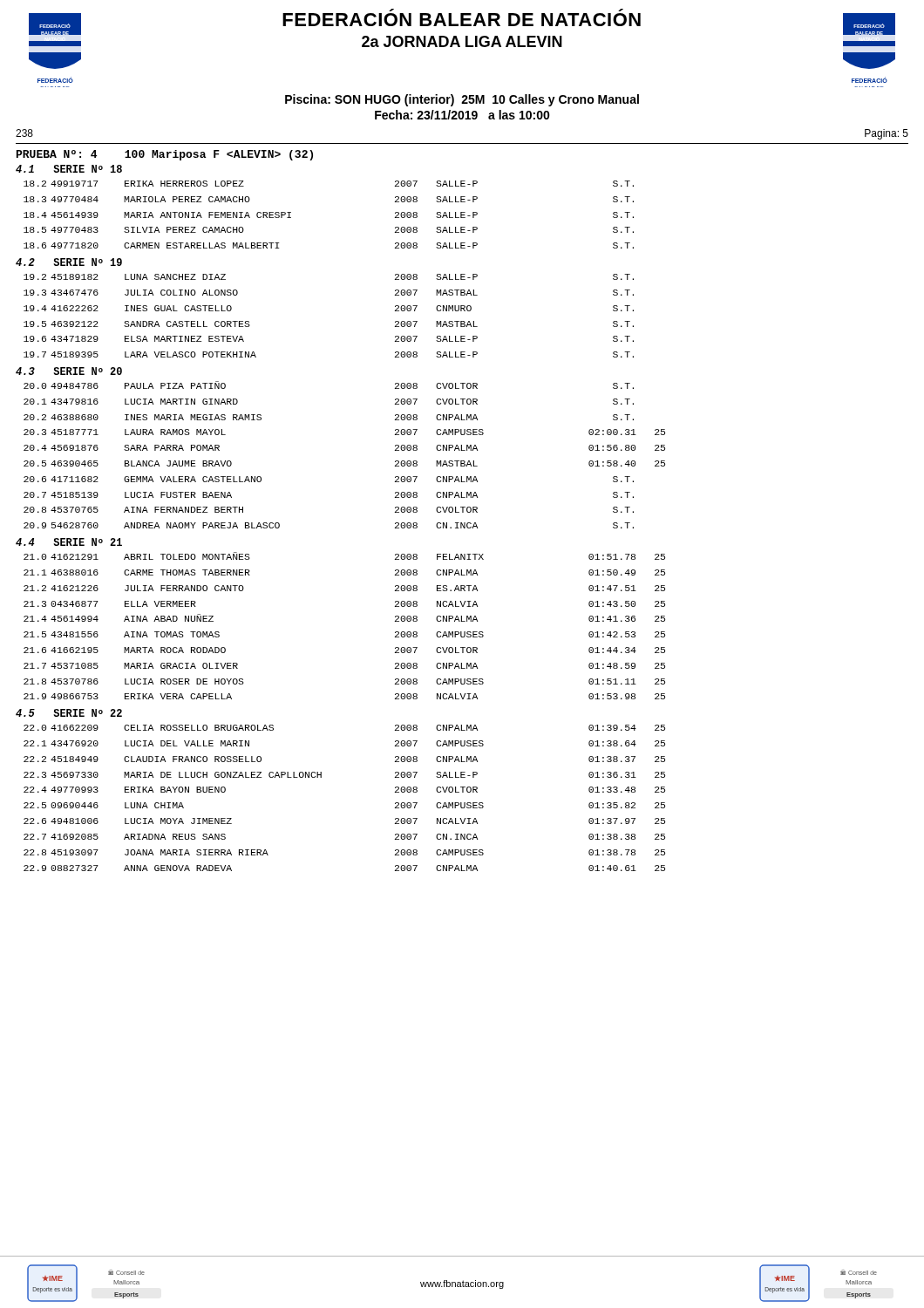The height and width of the screenshot is (1308, 924).
Task: Point to the block beginning "21.3 04346877 ELLA VERMEER"
Action: pyautogui.click(x=61, y=604)
